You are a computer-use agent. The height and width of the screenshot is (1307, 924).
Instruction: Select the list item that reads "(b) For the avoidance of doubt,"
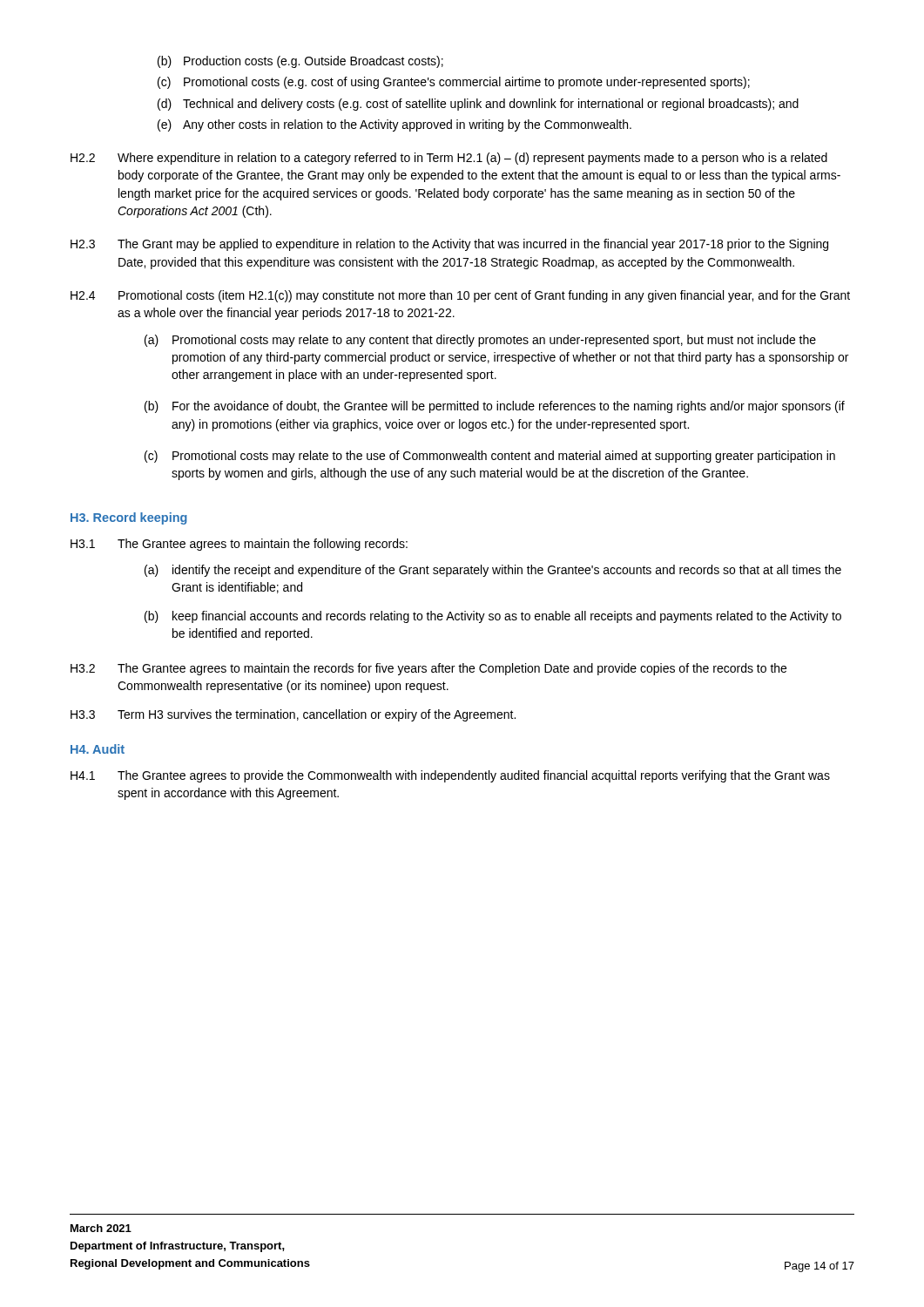point(499,415)
